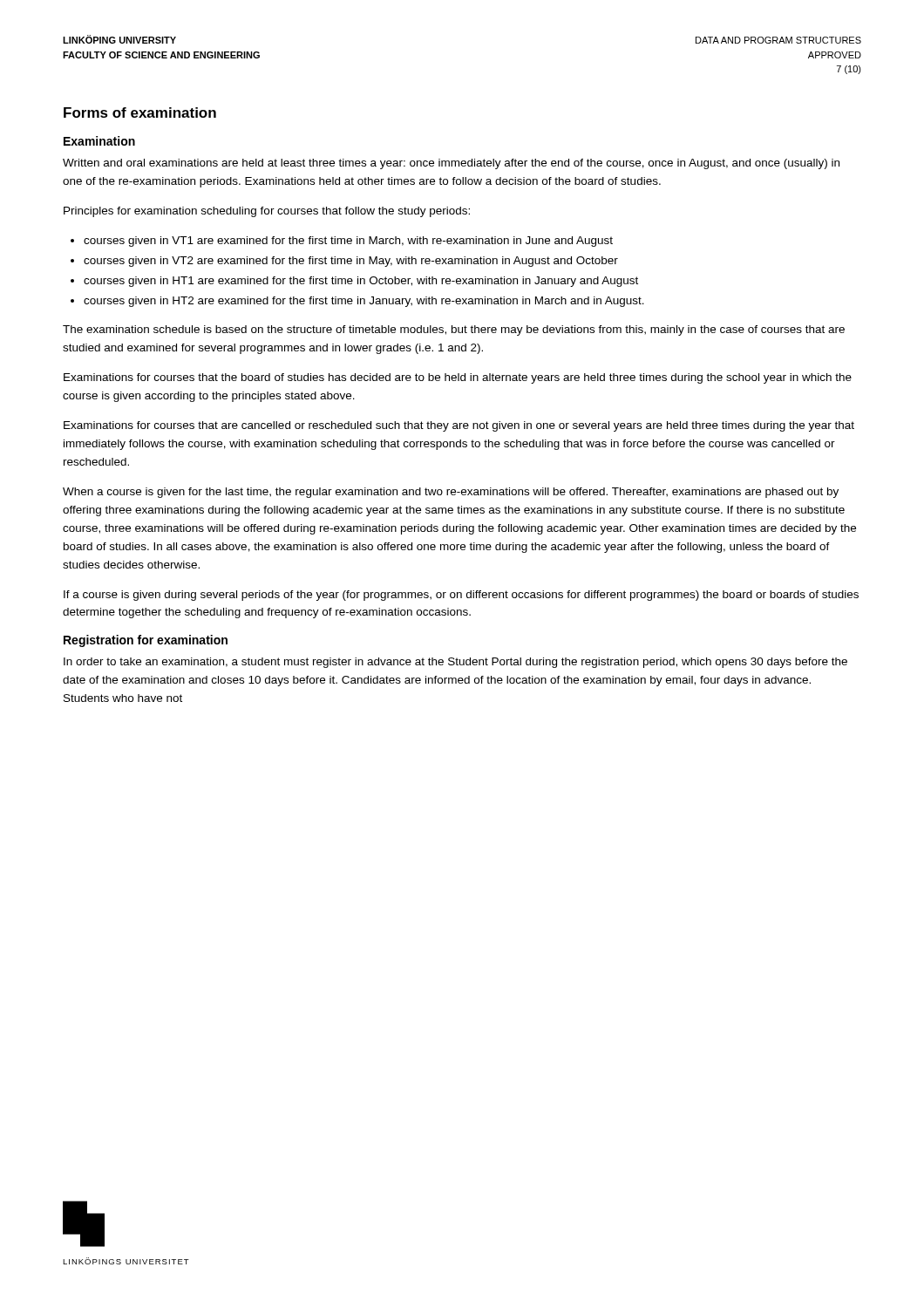Where is the passage that starts "If a course is"?

[461, 603]
